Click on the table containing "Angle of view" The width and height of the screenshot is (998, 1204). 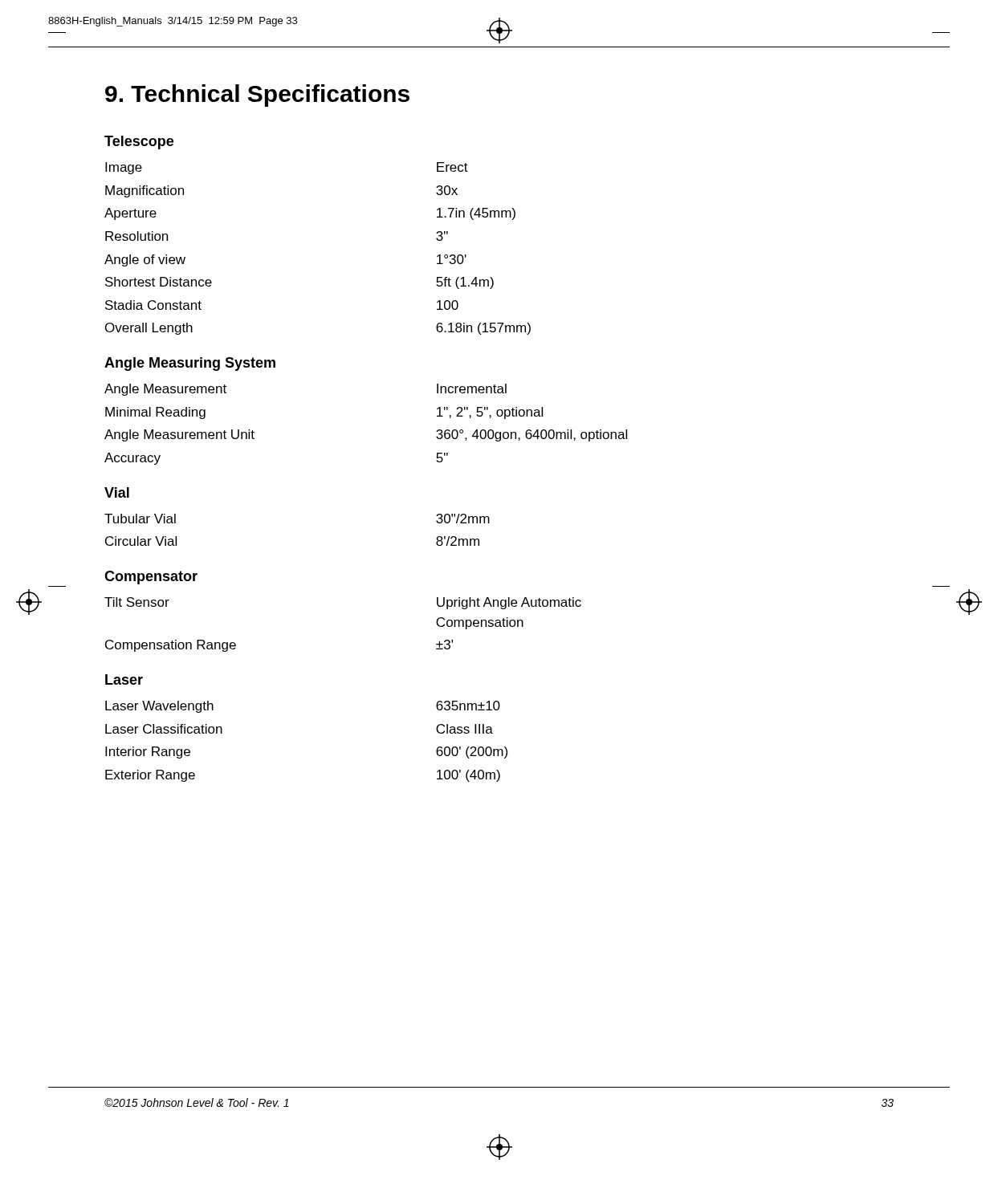click(x=499, y=249)
